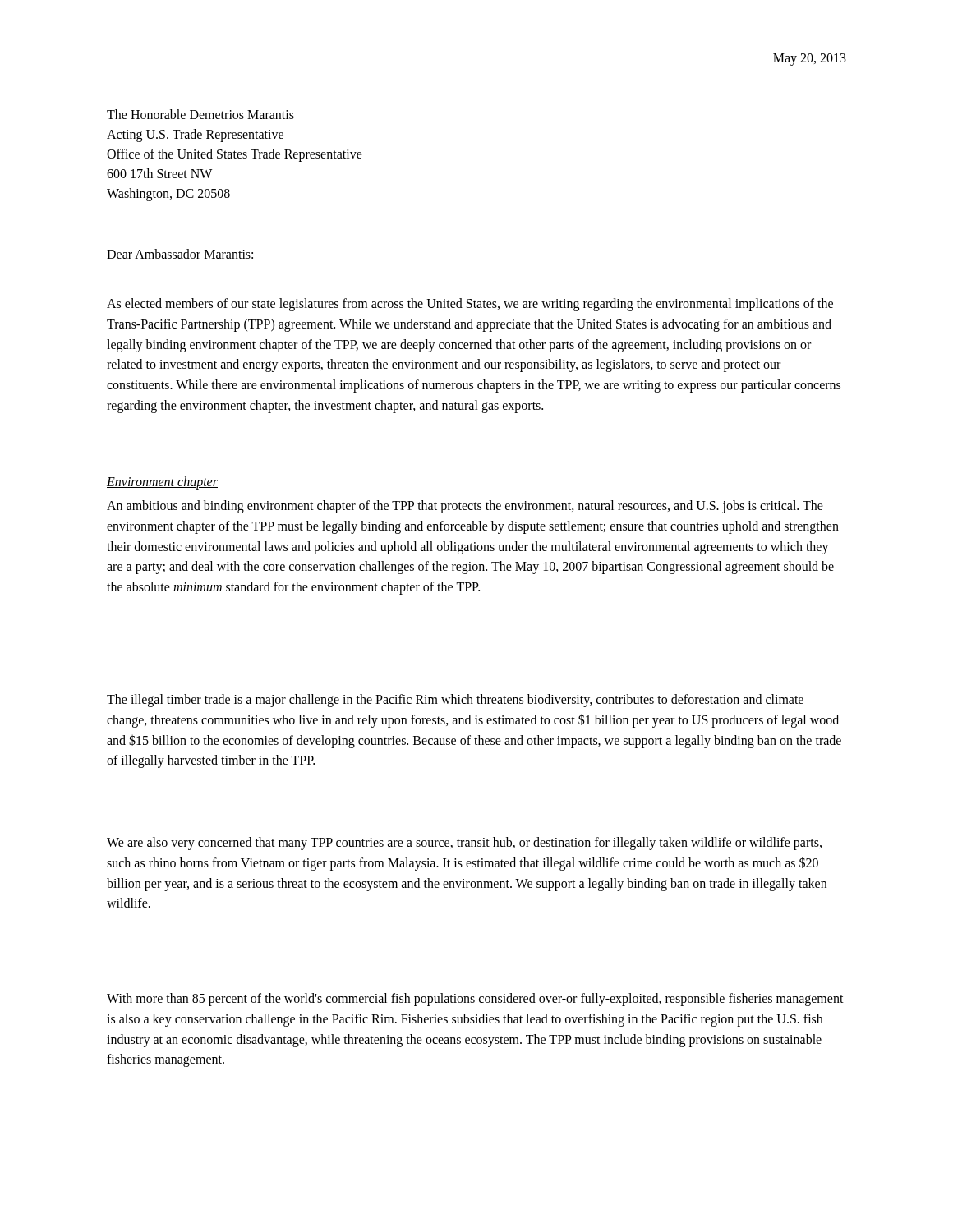
Task: Click on the passage starting "As elected members of our state legislatures from"
Action: coord(474,354)
